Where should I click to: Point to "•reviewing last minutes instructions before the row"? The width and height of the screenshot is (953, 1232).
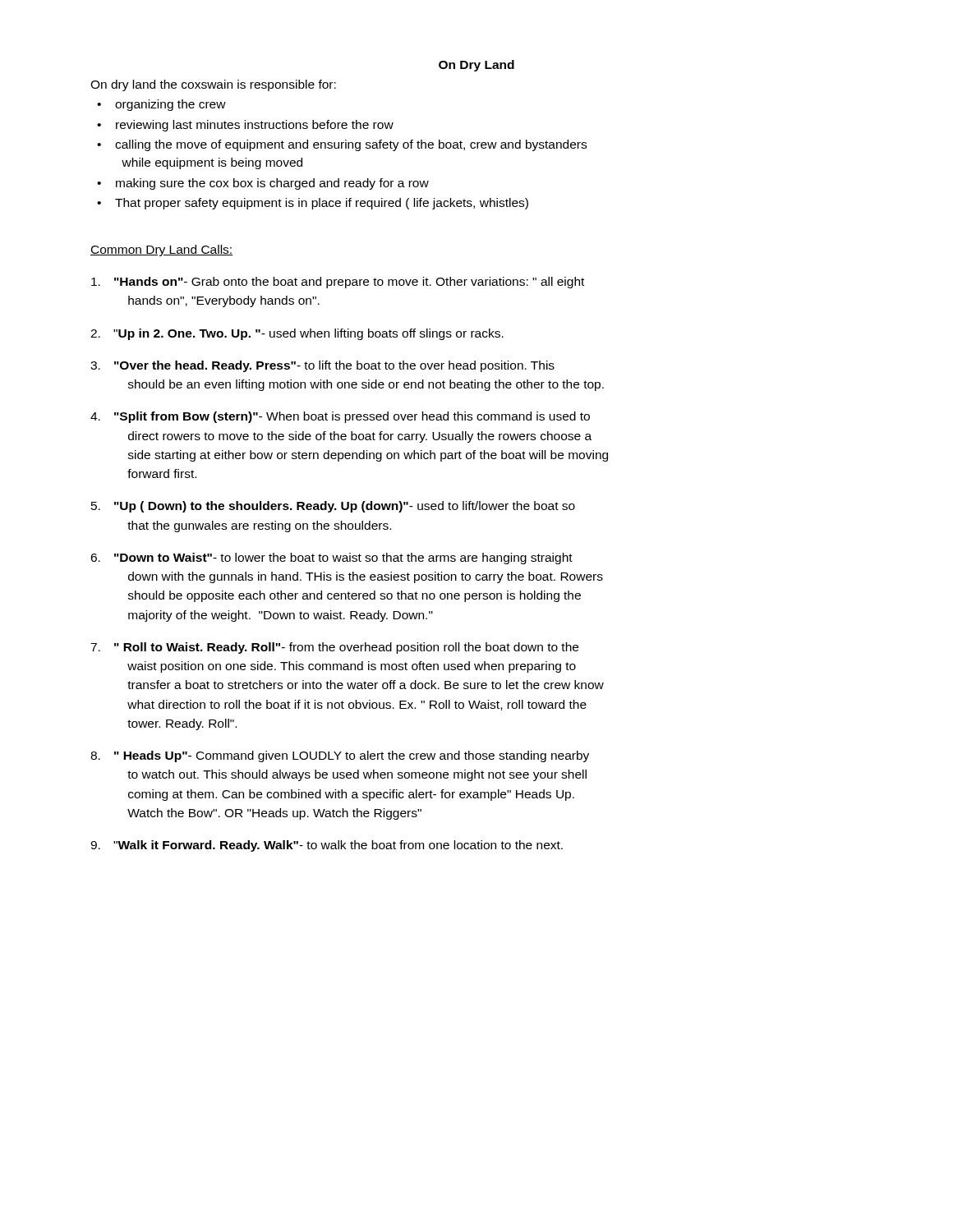coord(245,126)
